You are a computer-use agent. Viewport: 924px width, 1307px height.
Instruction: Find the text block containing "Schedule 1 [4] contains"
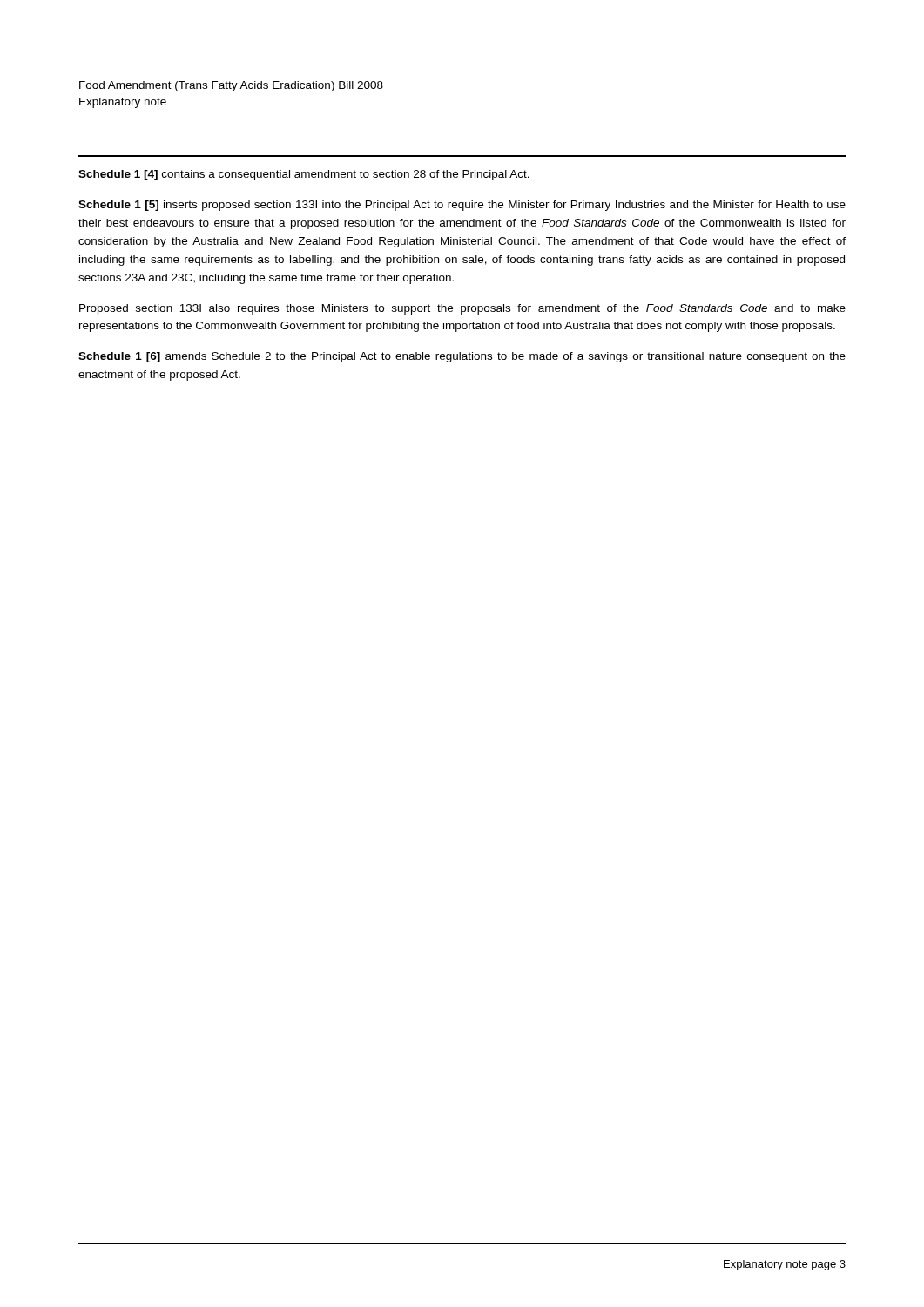pos(304,174)
